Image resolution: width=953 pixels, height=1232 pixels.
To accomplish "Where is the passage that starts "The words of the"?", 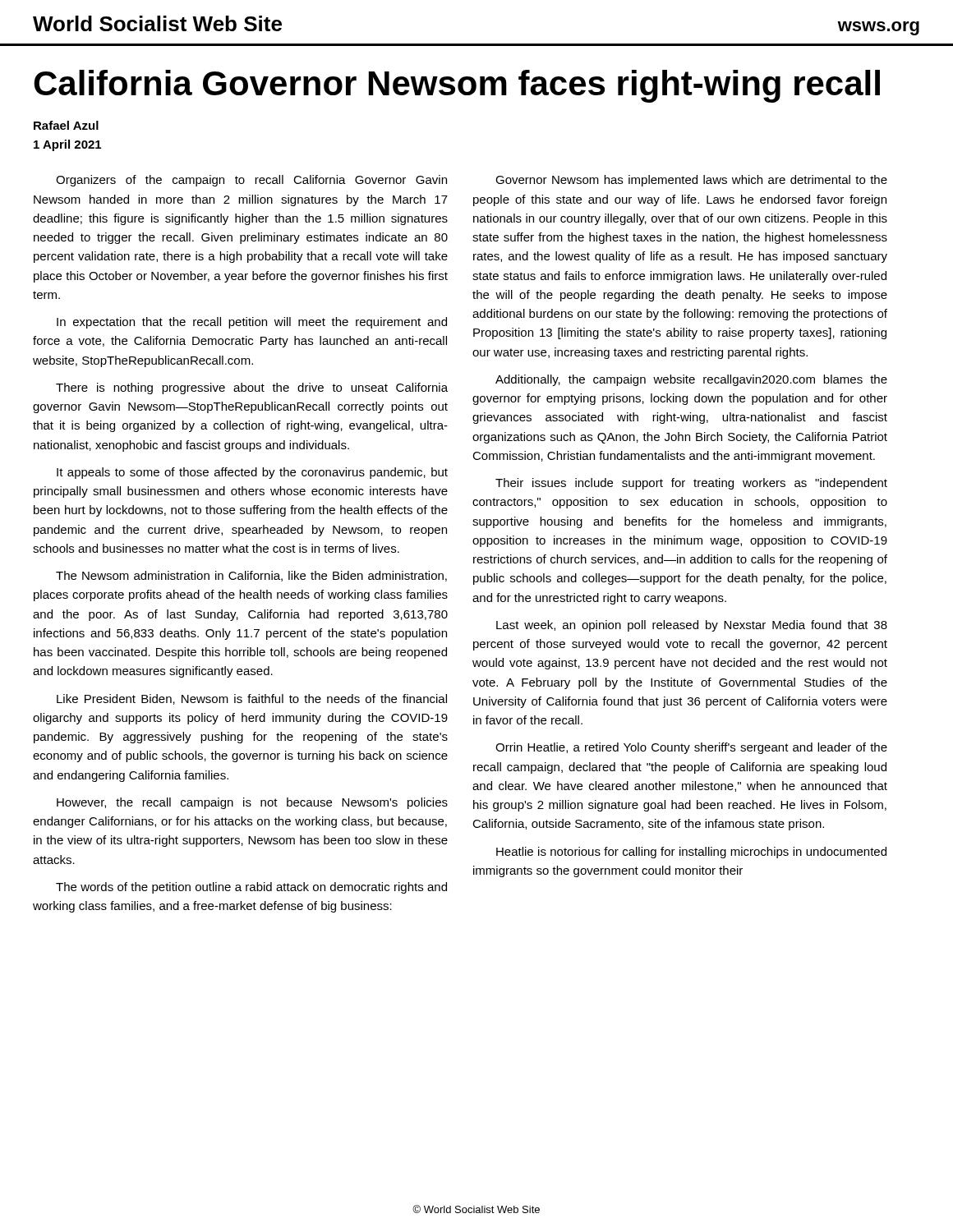I will tap(240, 896).
